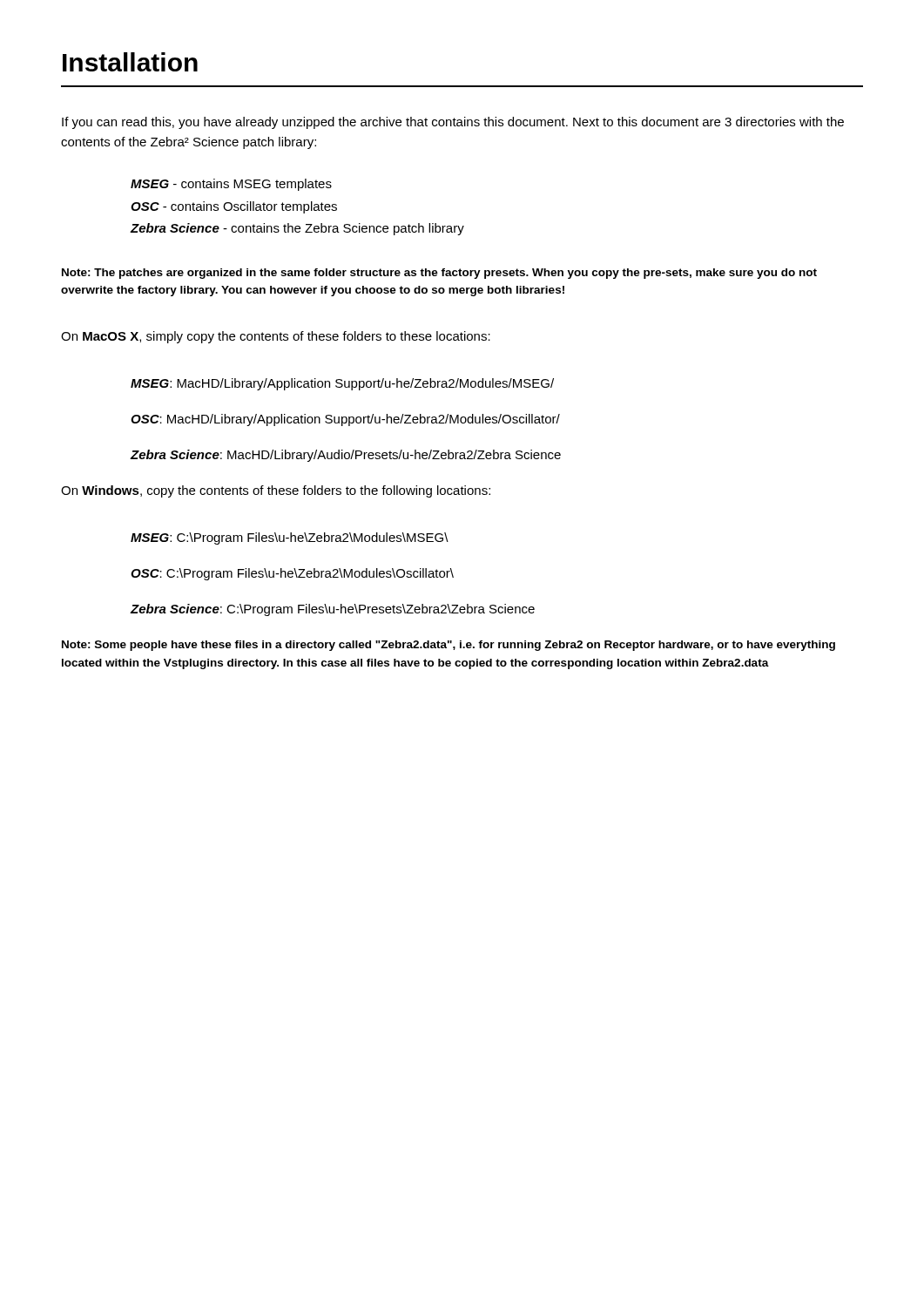This screenshot has width=924, height=1307.
Task: Locate the list item containing "MSEG: C:\Program Files\u-he\Zebra2\Modules\MSEG\"
Action: [289, 537]
